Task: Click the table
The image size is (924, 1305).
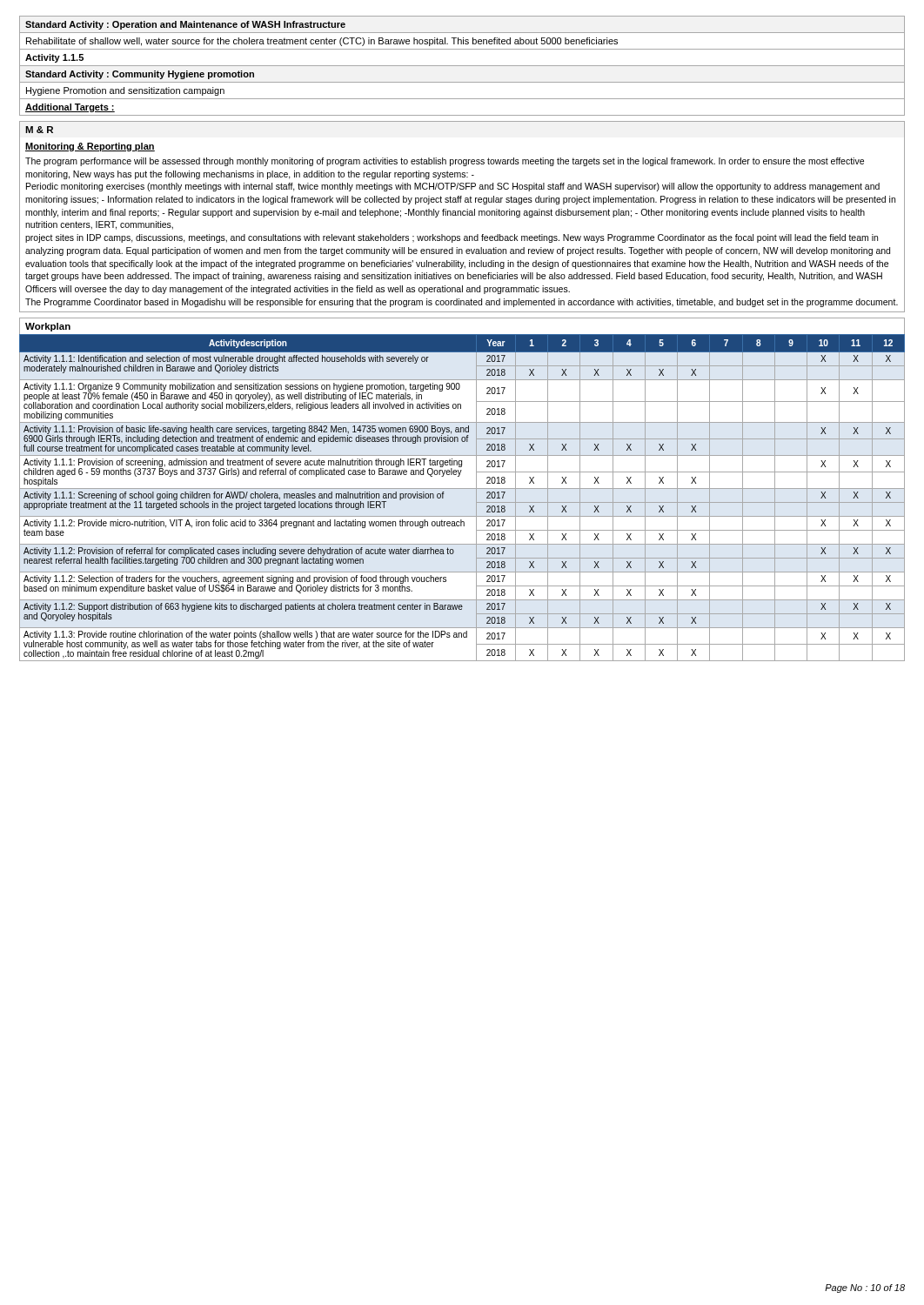Action: tap(462, 498)
